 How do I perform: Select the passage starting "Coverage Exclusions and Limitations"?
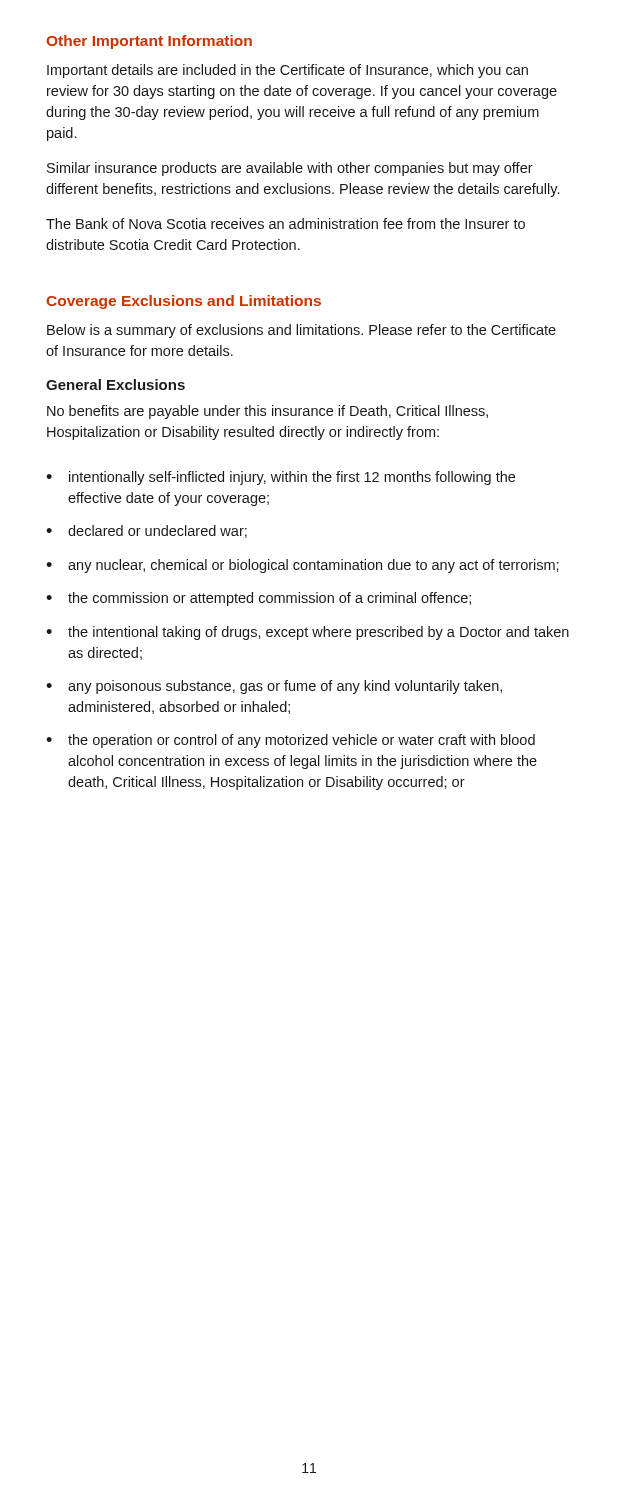coord(309,301)
